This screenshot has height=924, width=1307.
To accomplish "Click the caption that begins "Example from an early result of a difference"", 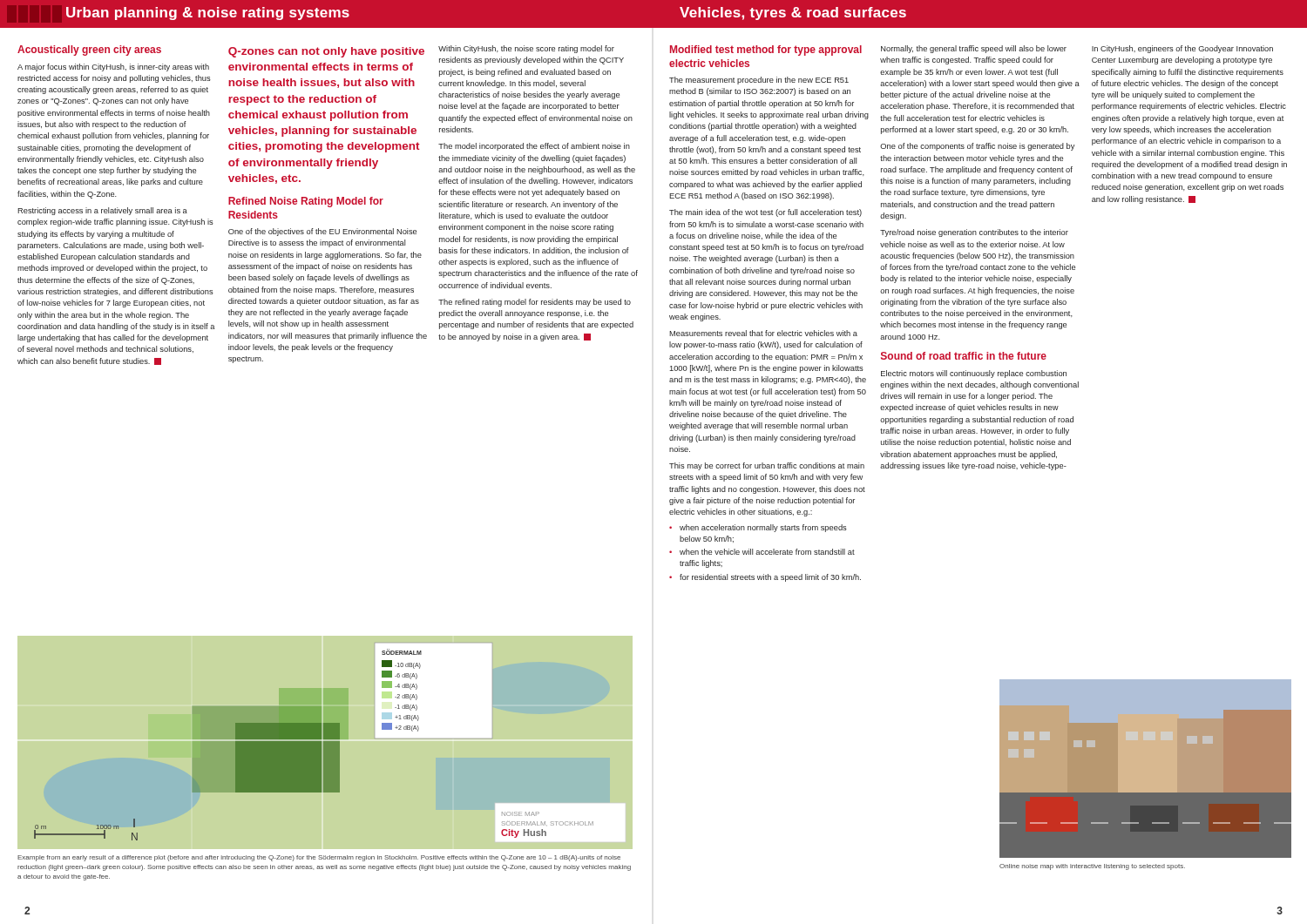I will point(324,867).
